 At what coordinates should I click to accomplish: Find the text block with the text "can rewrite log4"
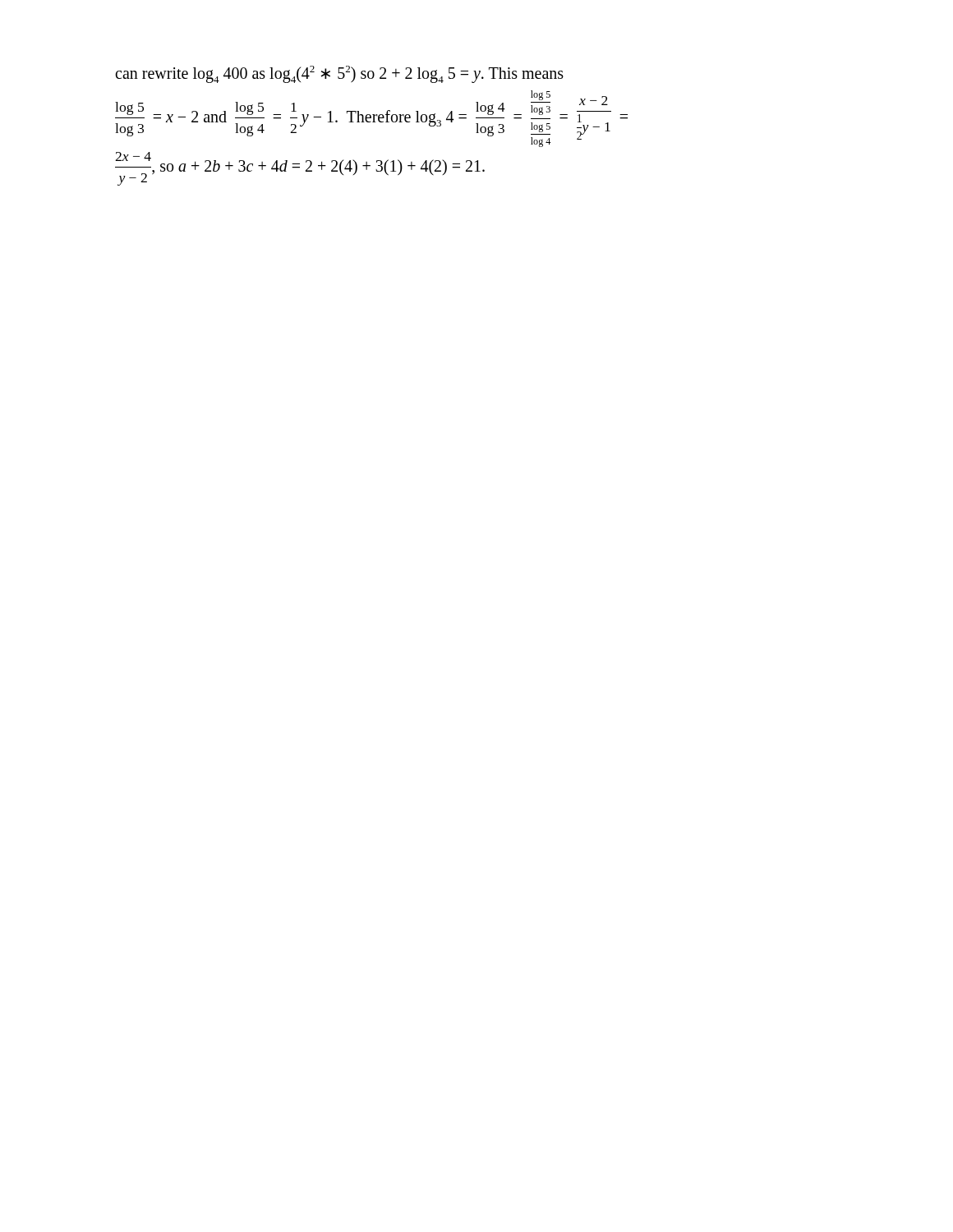pyautogui.click(x=372, y=124)
